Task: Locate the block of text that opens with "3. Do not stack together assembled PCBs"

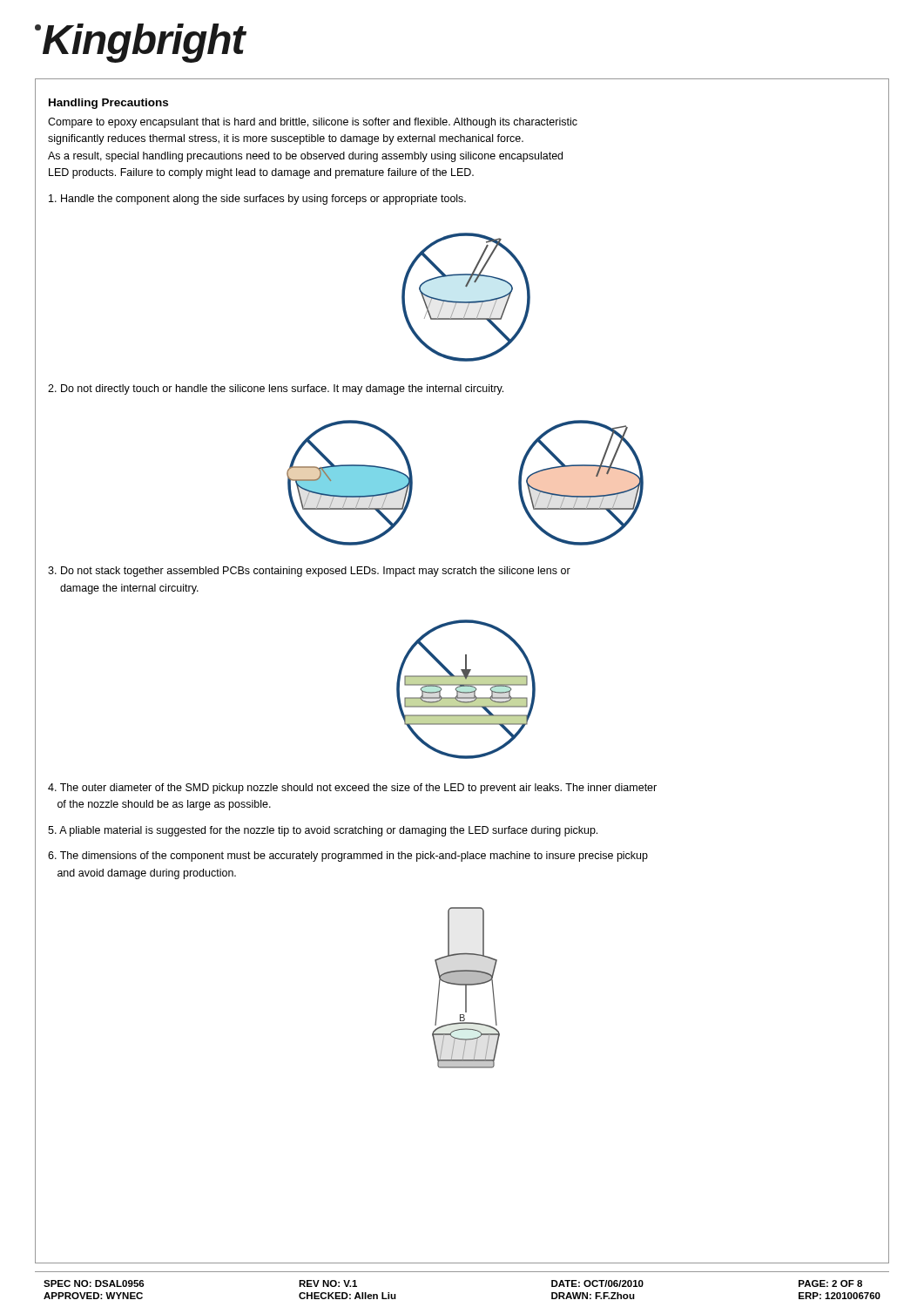Action: pos(309,579)
